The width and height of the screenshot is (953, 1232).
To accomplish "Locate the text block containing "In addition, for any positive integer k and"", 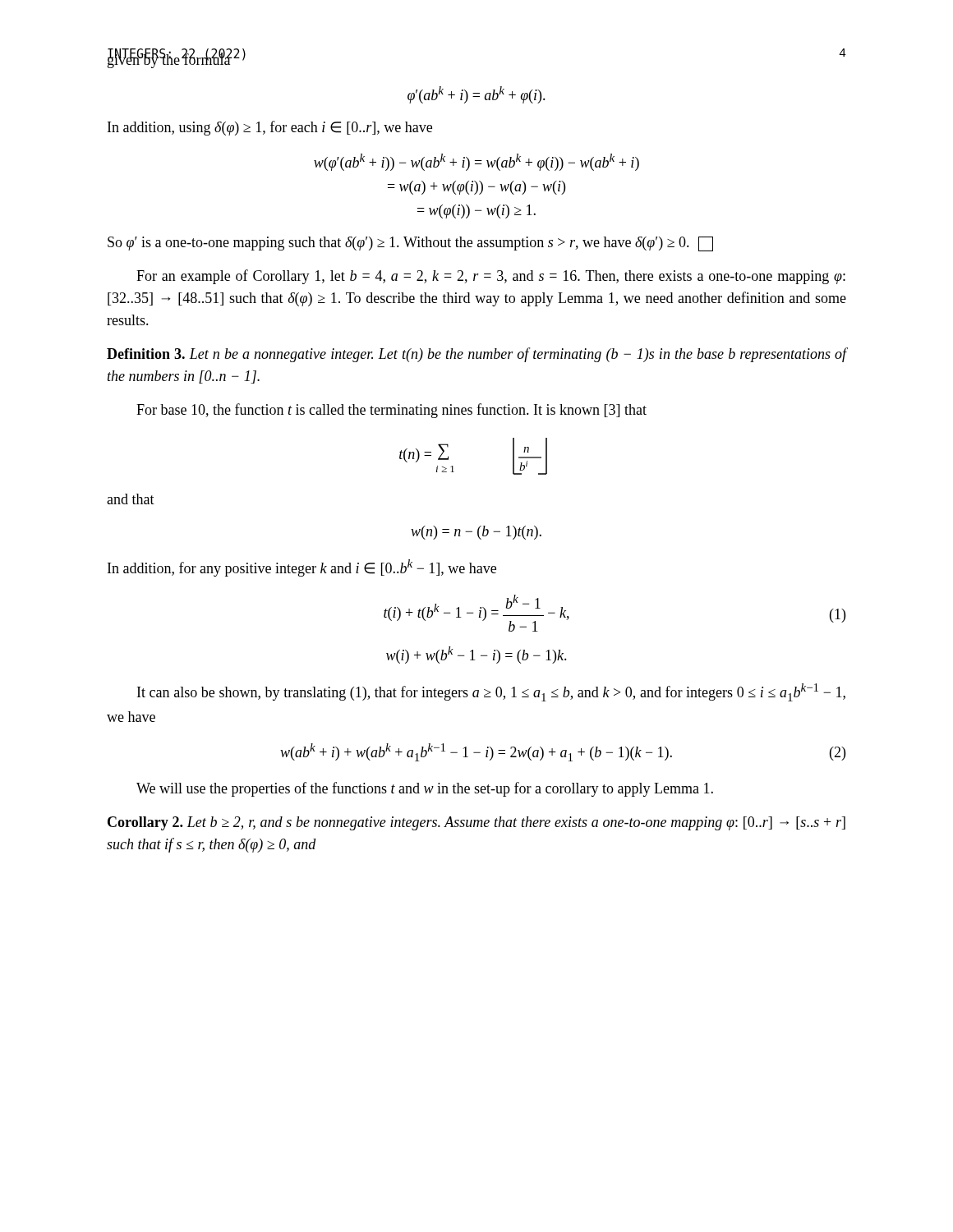I will point(476,567).
